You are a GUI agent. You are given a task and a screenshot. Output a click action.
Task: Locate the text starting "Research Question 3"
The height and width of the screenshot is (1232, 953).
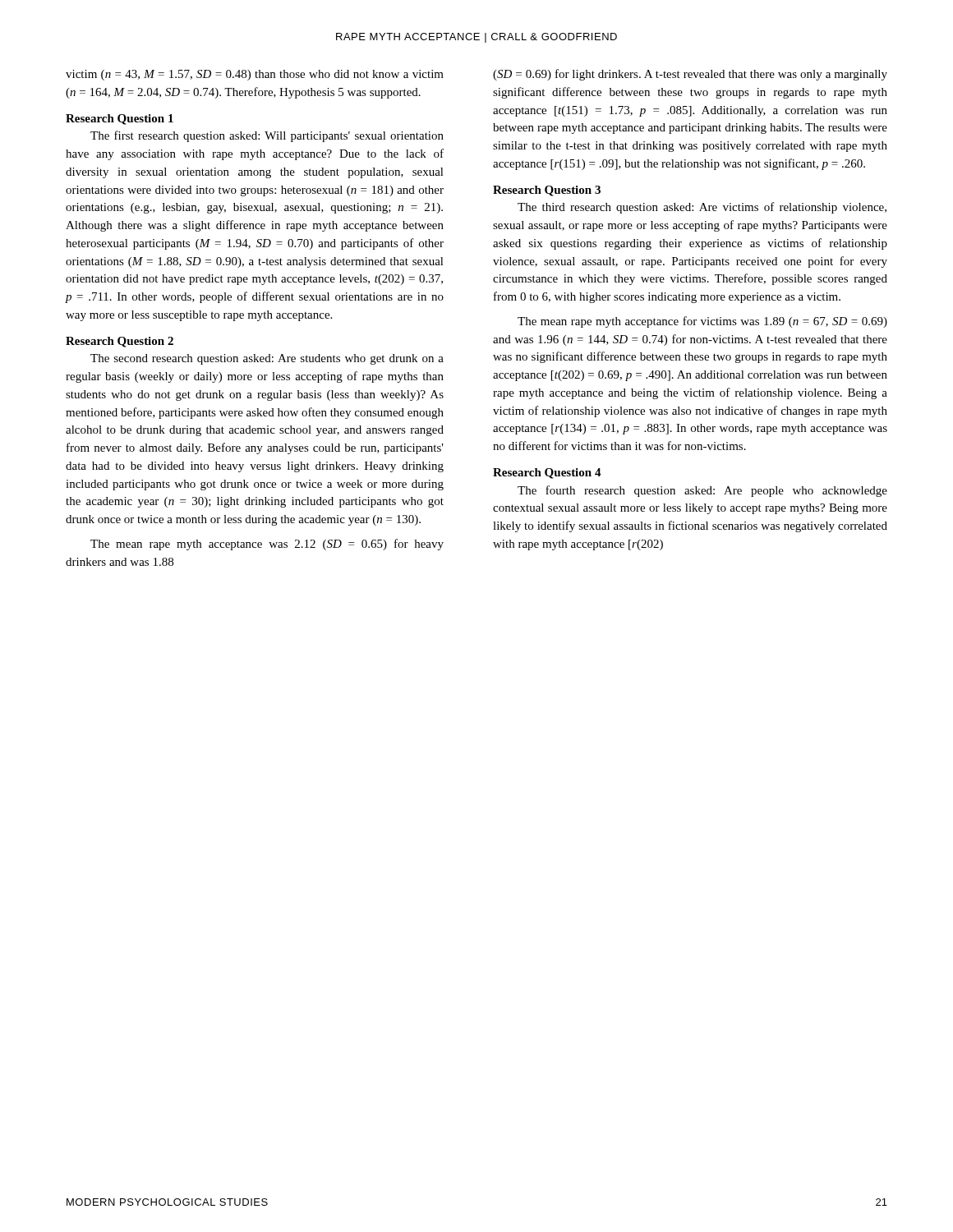tap(547, 191)
